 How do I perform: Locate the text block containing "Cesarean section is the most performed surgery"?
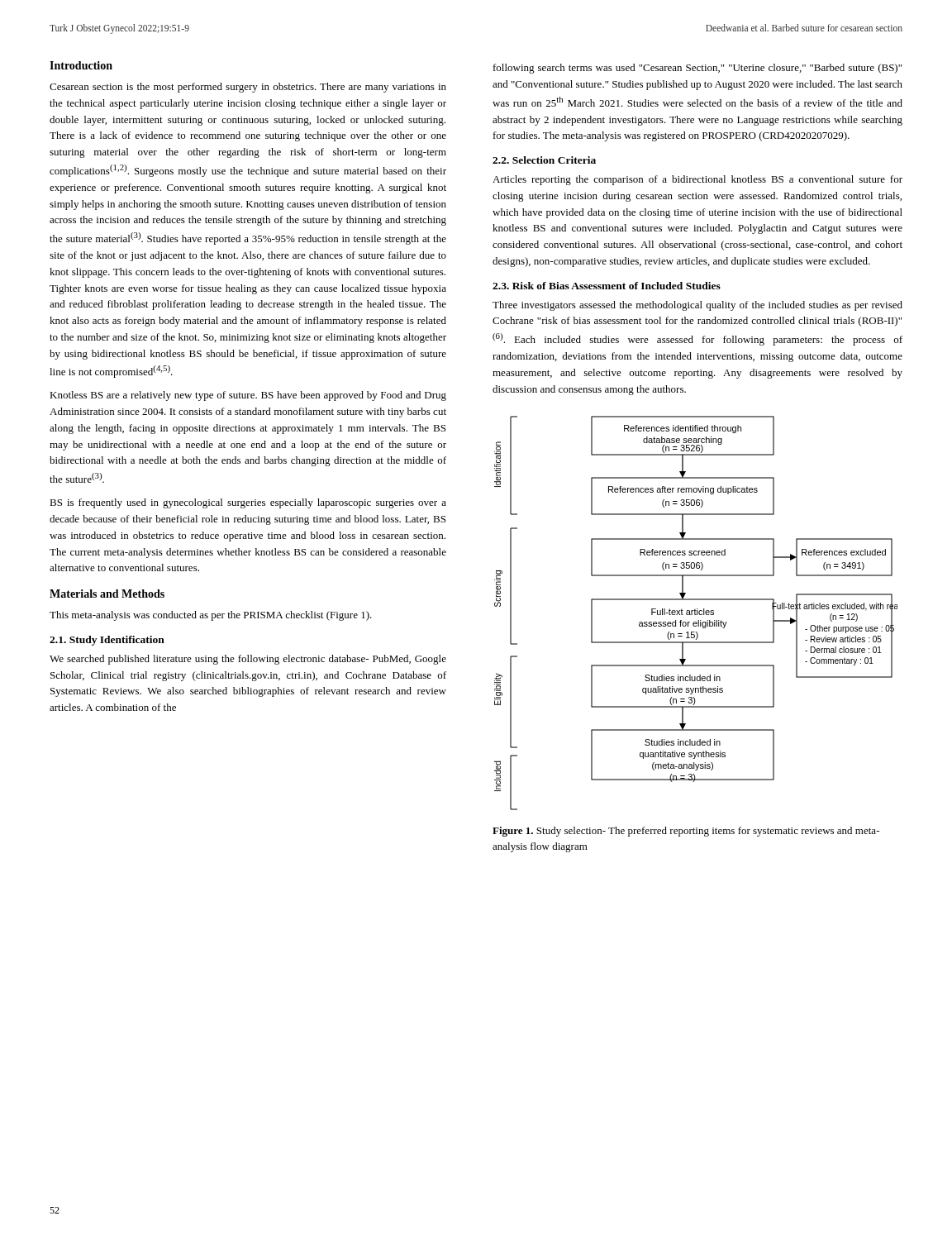point(248,229)
